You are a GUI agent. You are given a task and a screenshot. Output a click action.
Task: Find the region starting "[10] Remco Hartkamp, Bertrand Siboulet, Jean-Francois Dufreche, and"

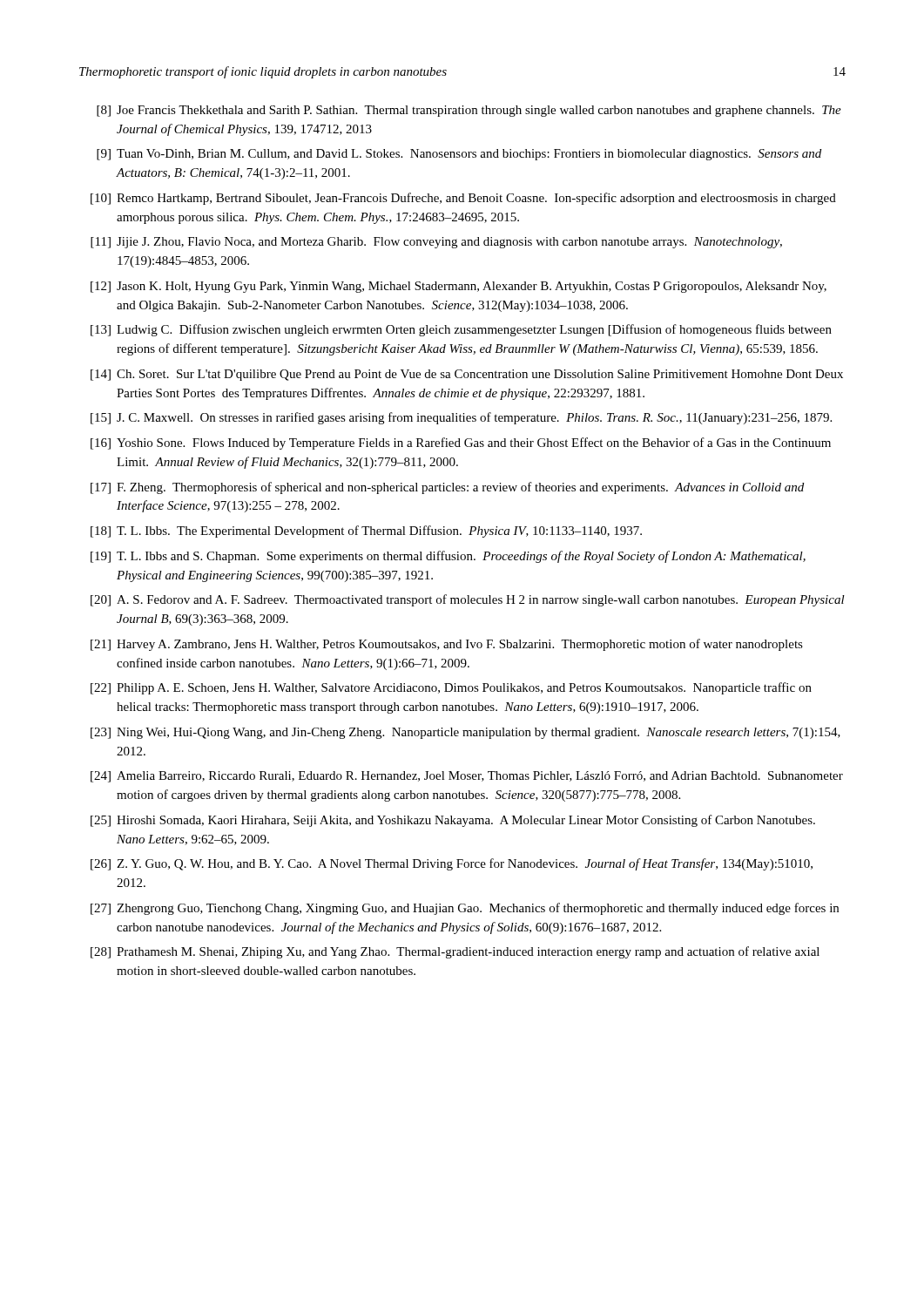(462, 208)
